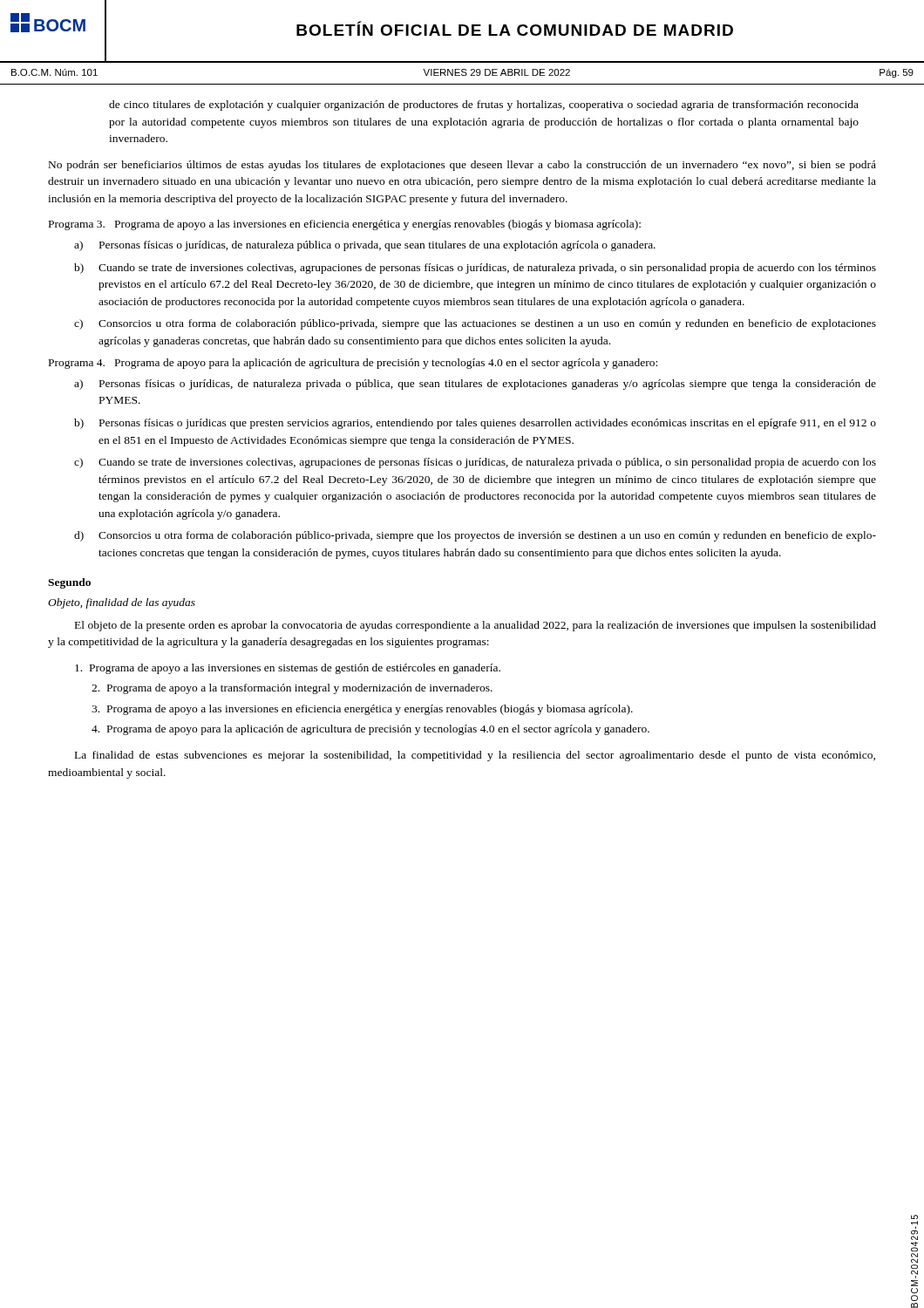This screenshot has width=924, height=1308.
Task: Select the list item with the text "2. Programa de apoyo a la"
Action: pyautogui.click(x=292, y=688)
